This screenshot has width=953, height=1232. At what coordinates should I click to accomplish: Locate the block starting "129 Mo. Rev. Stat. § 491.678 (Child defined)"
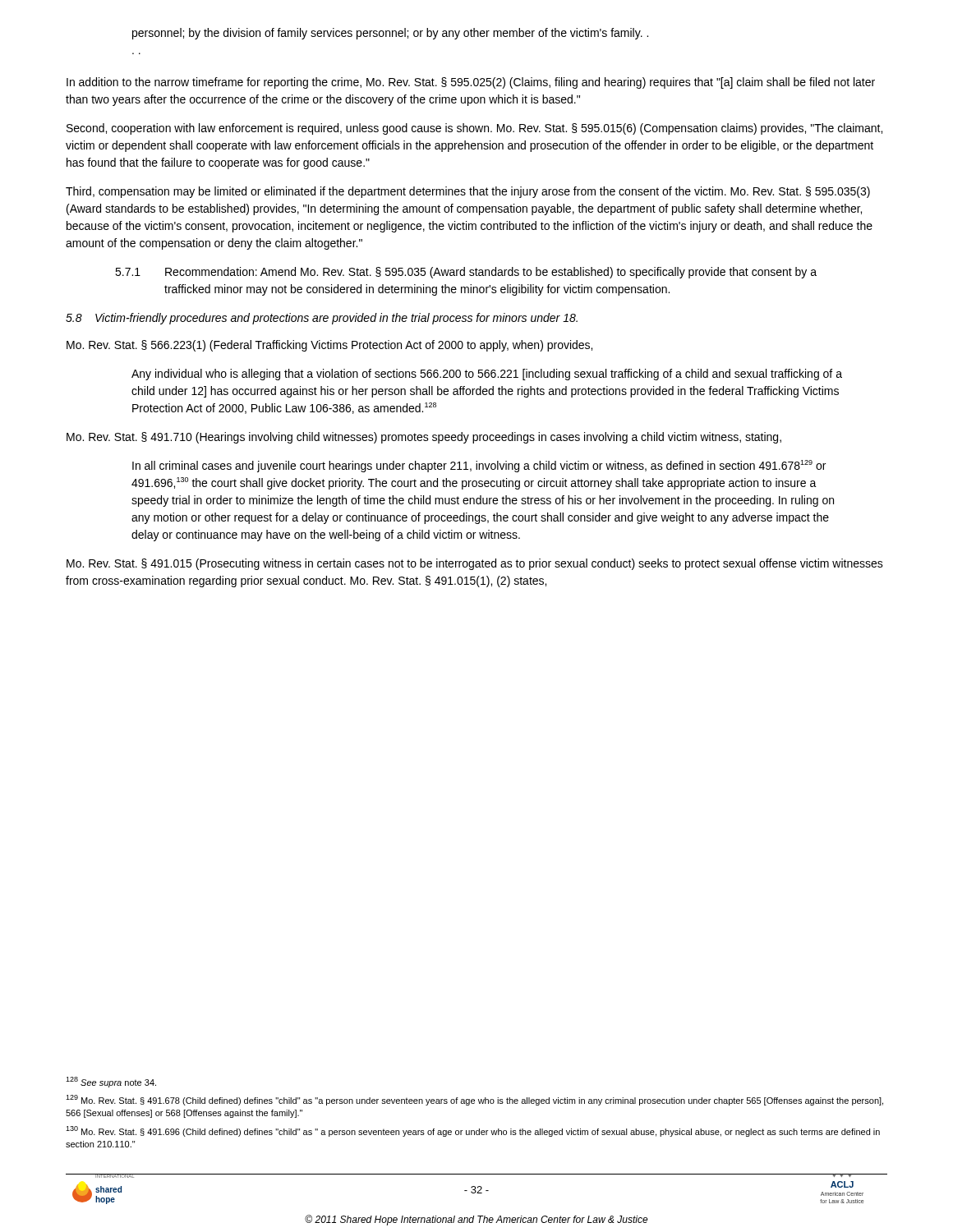[x=475, y=1106]
